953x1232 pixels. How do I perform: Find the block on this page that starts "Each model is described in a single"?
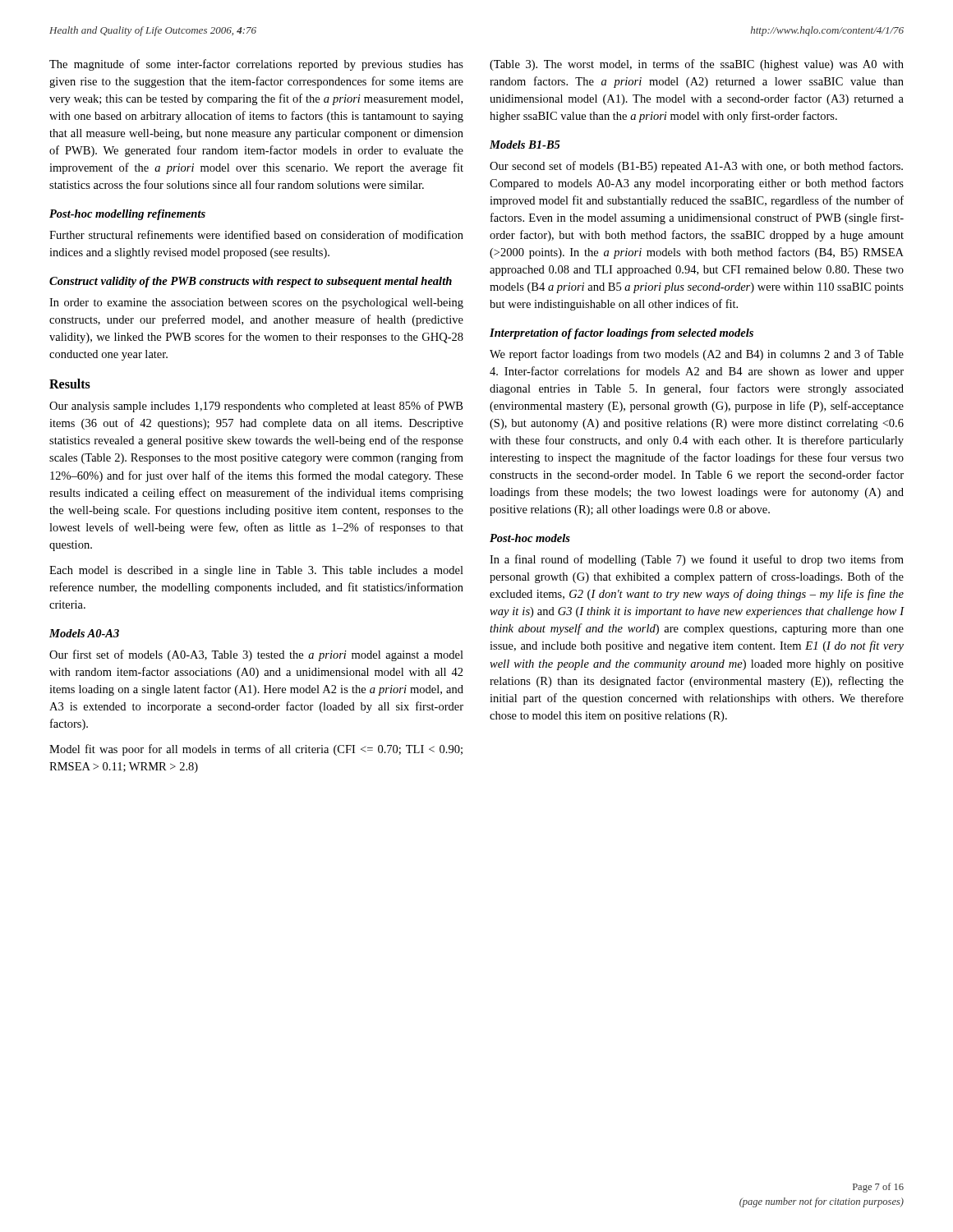[x=256, y=587]
